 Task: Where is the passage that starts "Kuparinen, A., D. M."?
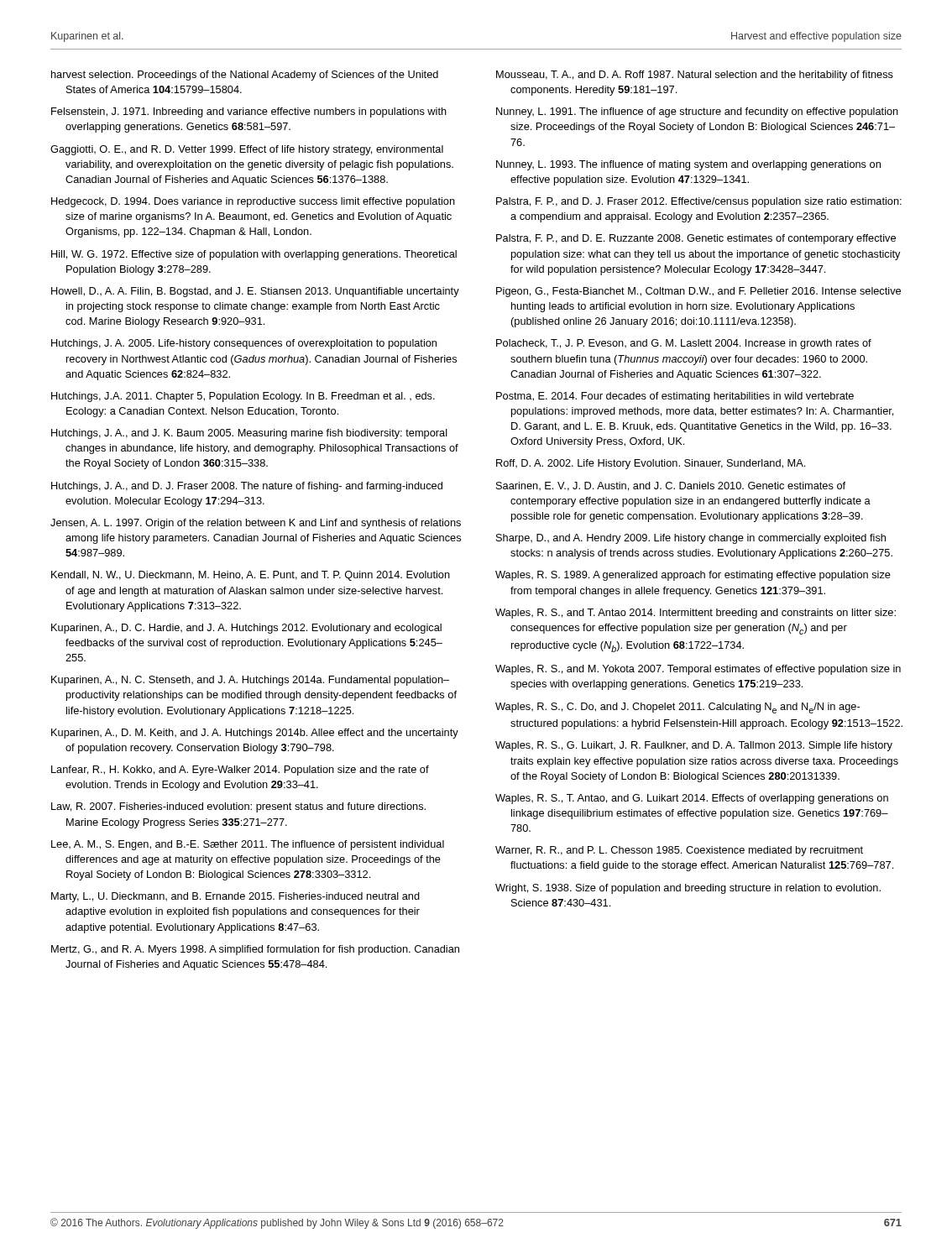[x=254, y=740]
